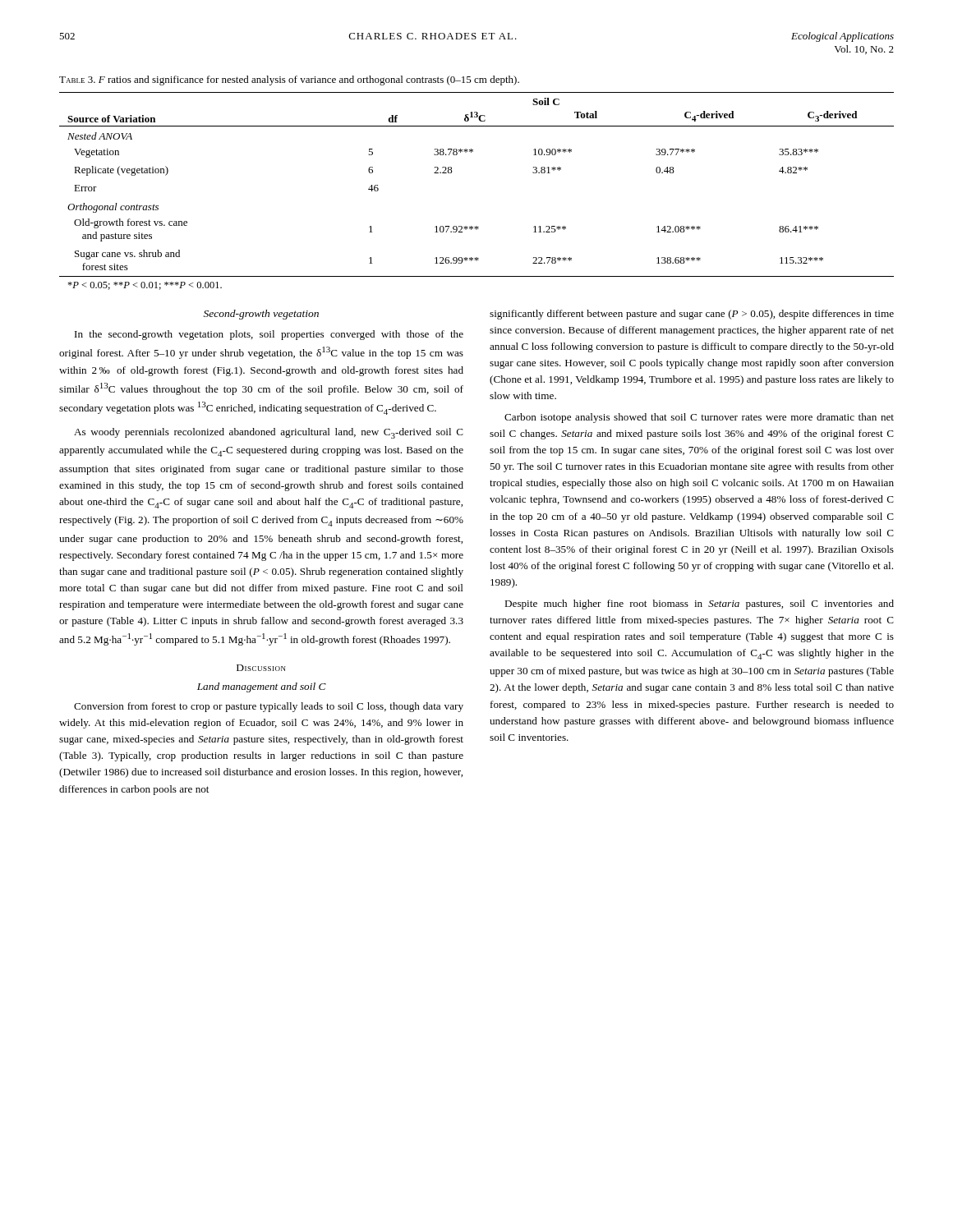Click on the passage starting "Conversion from forest to"
Viewport: 953px width, 1232px height.
click(x=261, y=748)
